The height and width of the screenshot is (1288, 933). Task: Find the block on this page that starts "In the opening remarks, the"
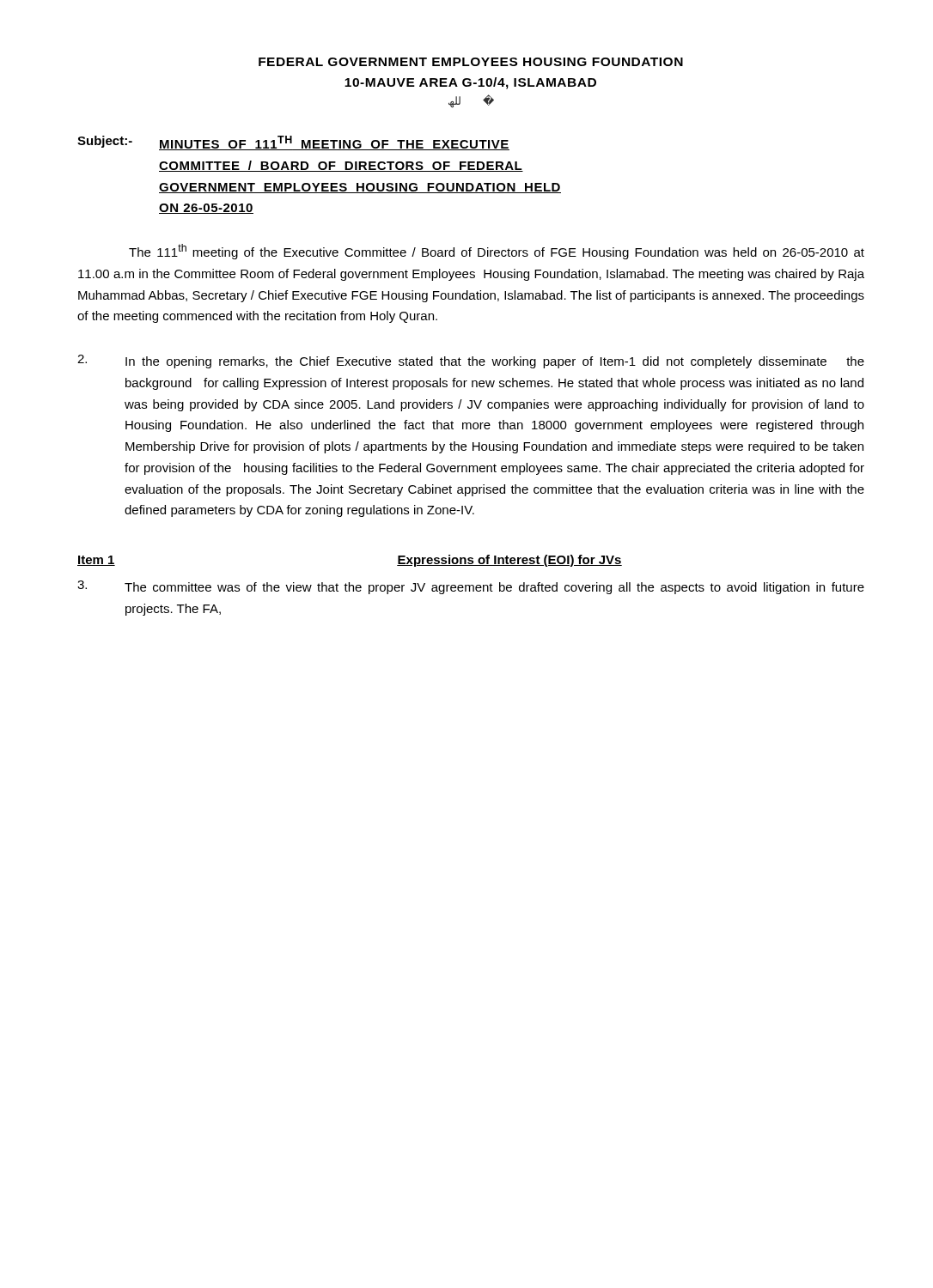pyautogui.click(x=471, y=436)
